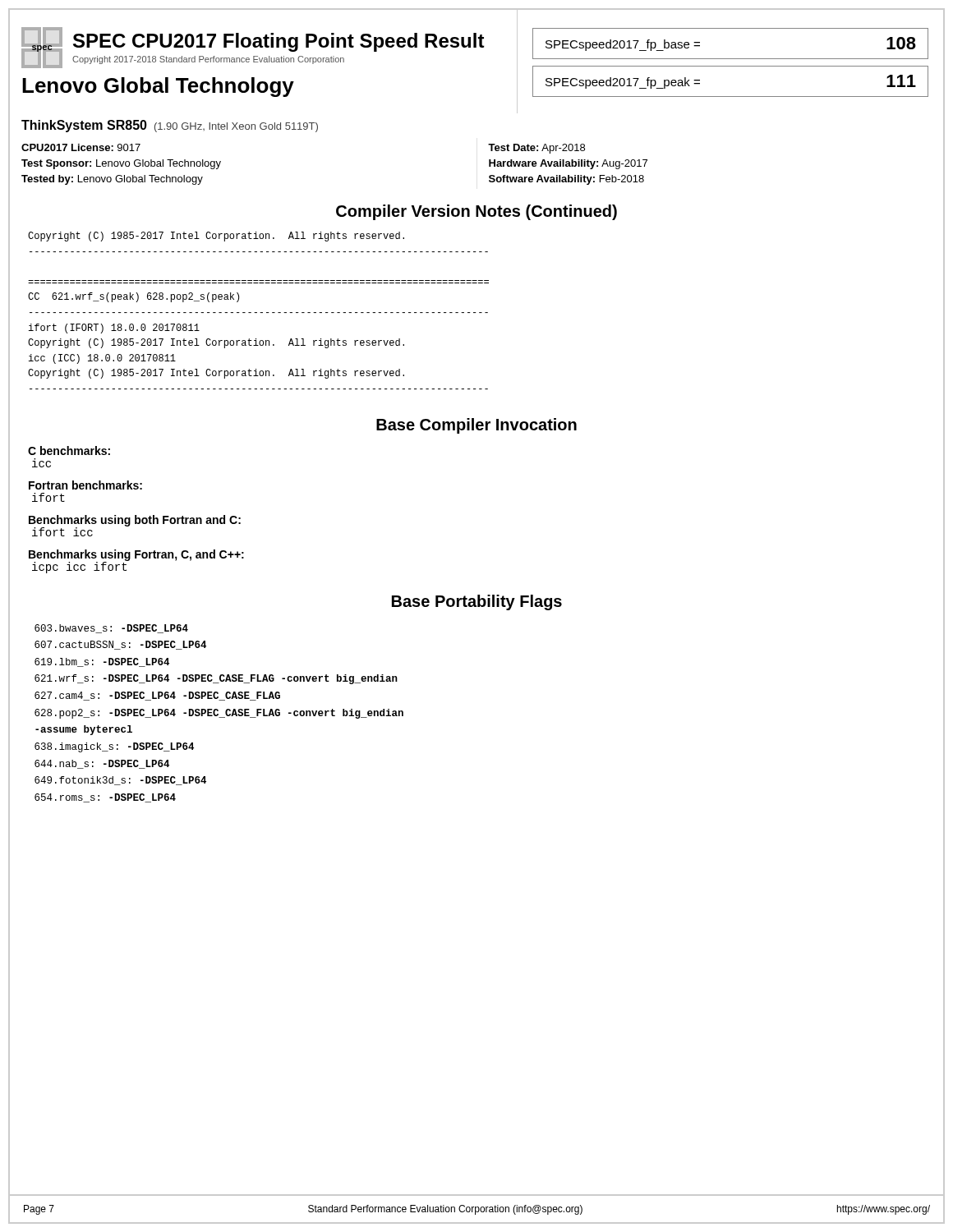Point to "C benchmarks: icc"
This screenshot has width=953, height=1232.
coord(69,451)
